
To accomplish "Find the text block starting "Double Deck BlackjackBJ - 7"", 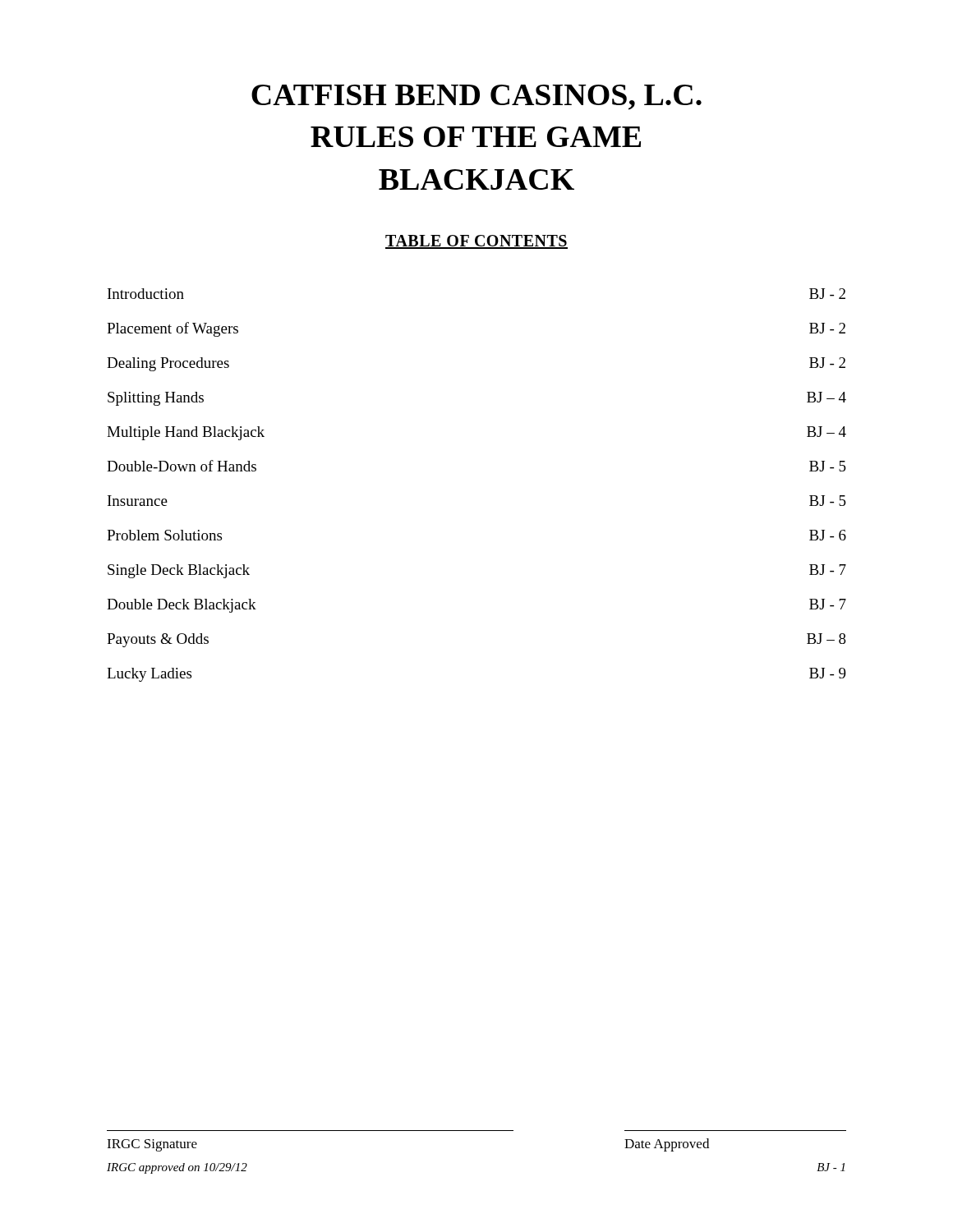I will (x=177, y=607).
